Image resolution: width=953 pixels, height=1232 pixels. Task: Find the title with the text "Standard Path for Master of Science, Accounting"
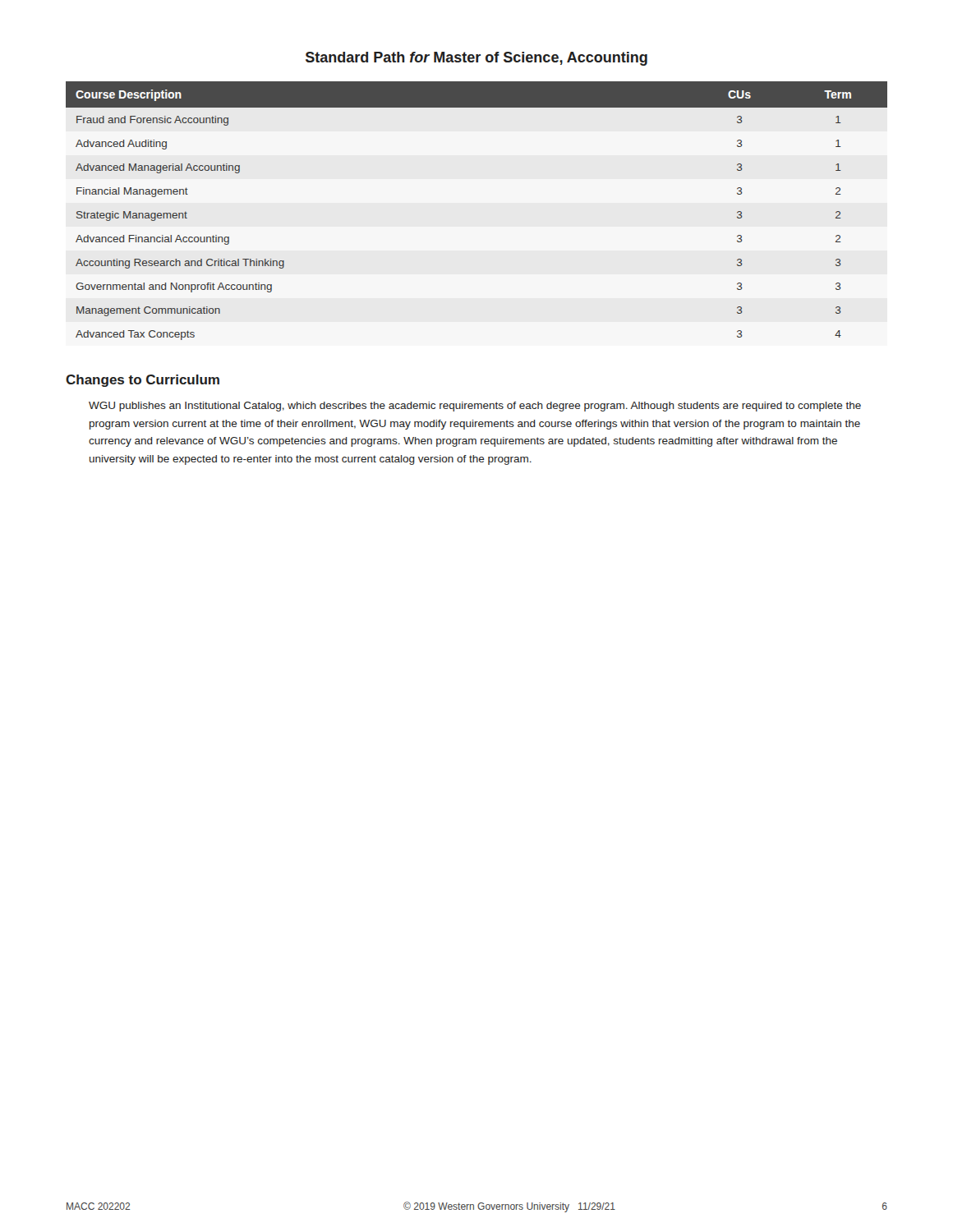476,57
